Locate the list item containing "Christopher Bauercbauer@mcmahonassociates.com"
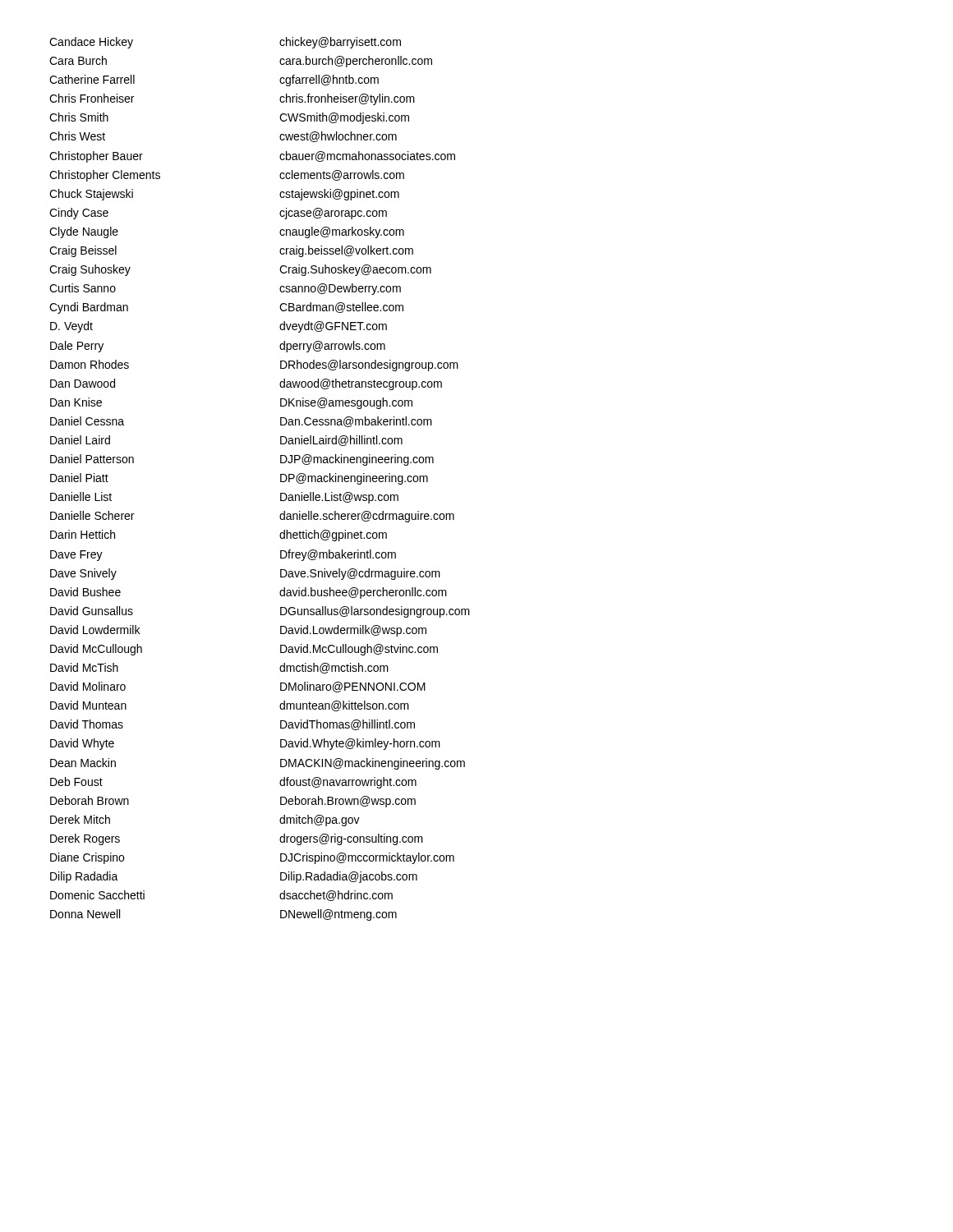This screenshot has height=1232, width=953. coord(94,156)
